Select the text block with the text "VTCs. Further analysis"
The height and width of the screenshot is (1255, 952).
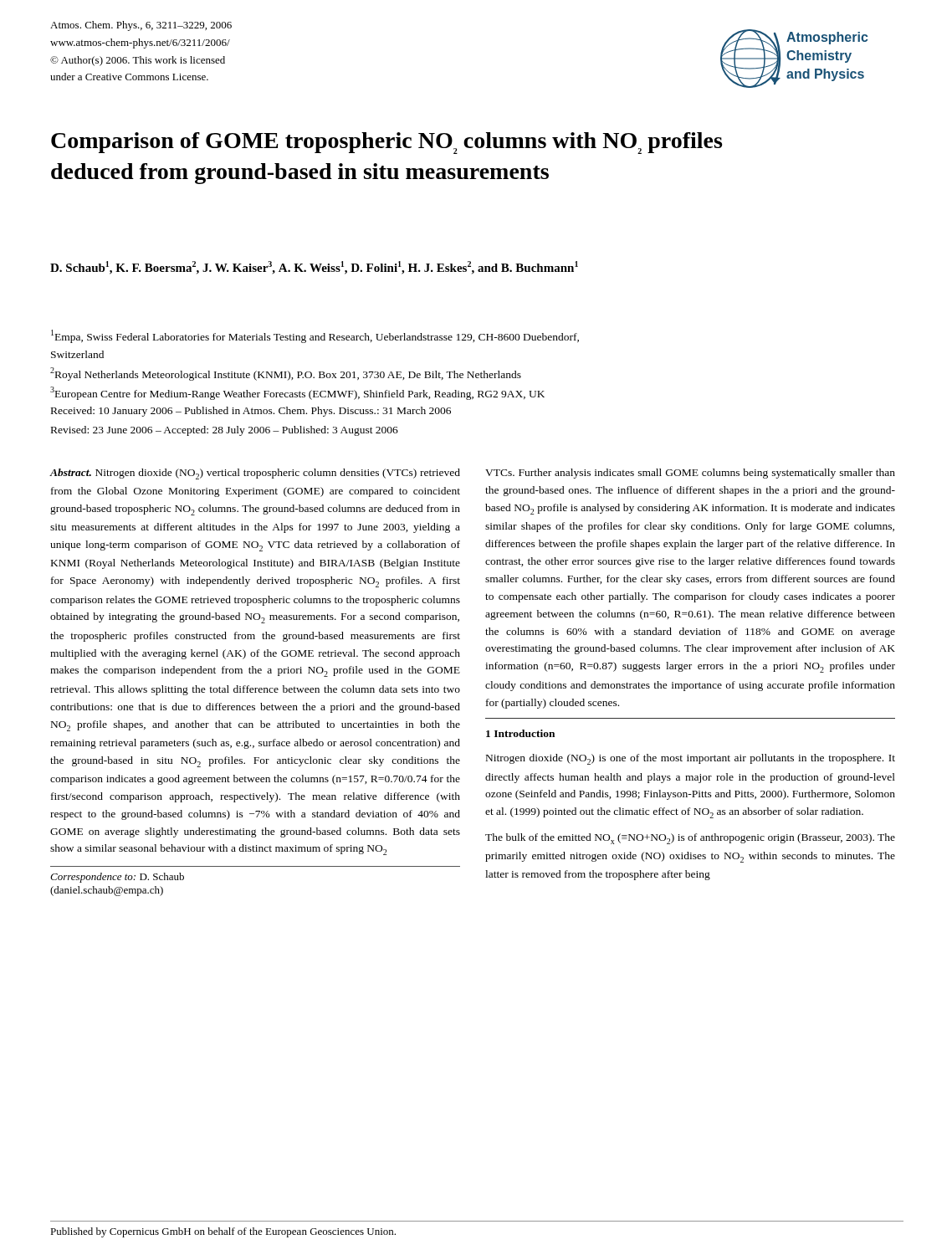[690, 588]
